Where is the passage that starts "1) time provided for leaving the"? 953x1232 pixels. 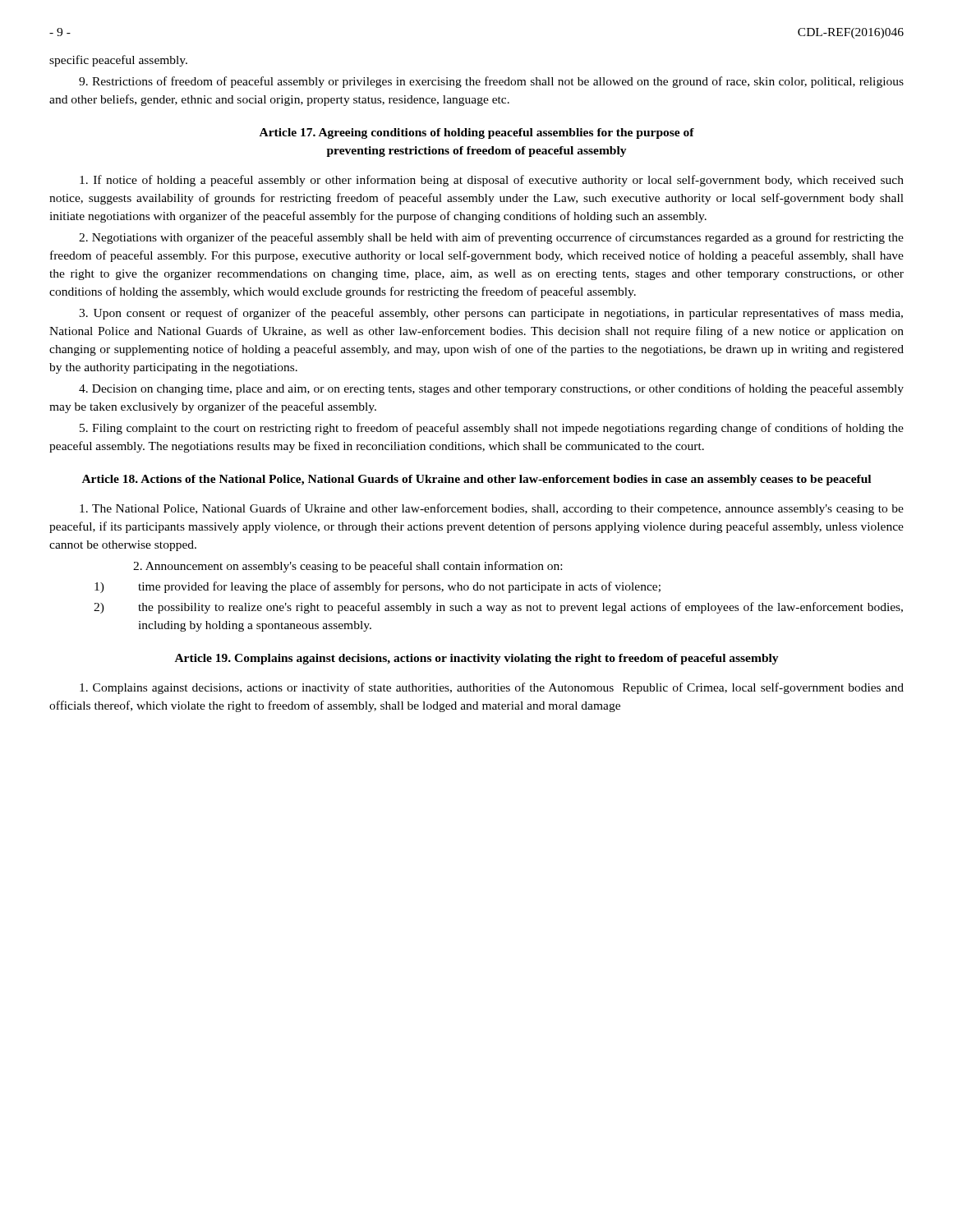click(476, 586)
